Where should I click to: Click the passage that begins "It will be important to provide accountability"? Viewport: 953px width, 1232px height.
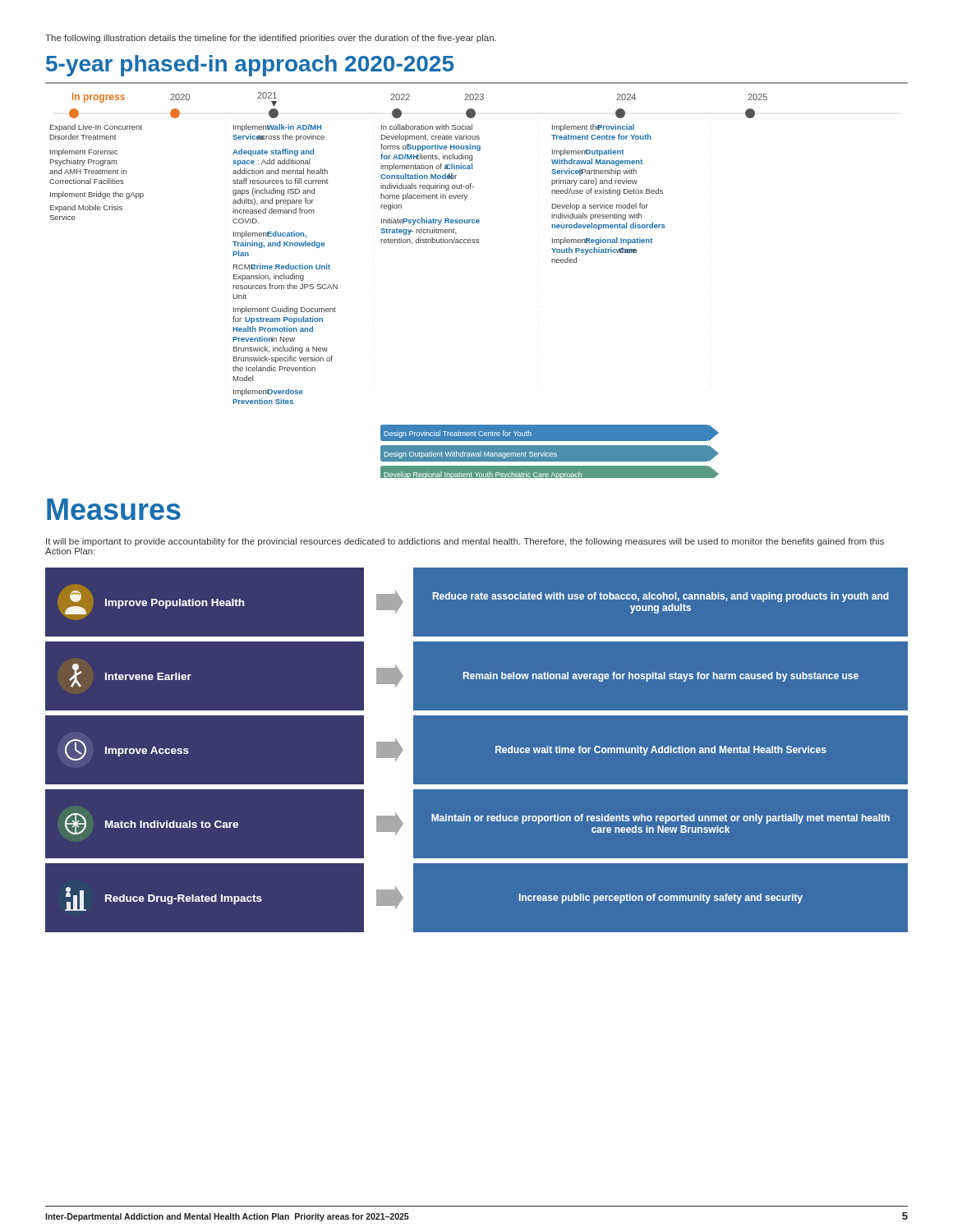[x=476, y=546]
